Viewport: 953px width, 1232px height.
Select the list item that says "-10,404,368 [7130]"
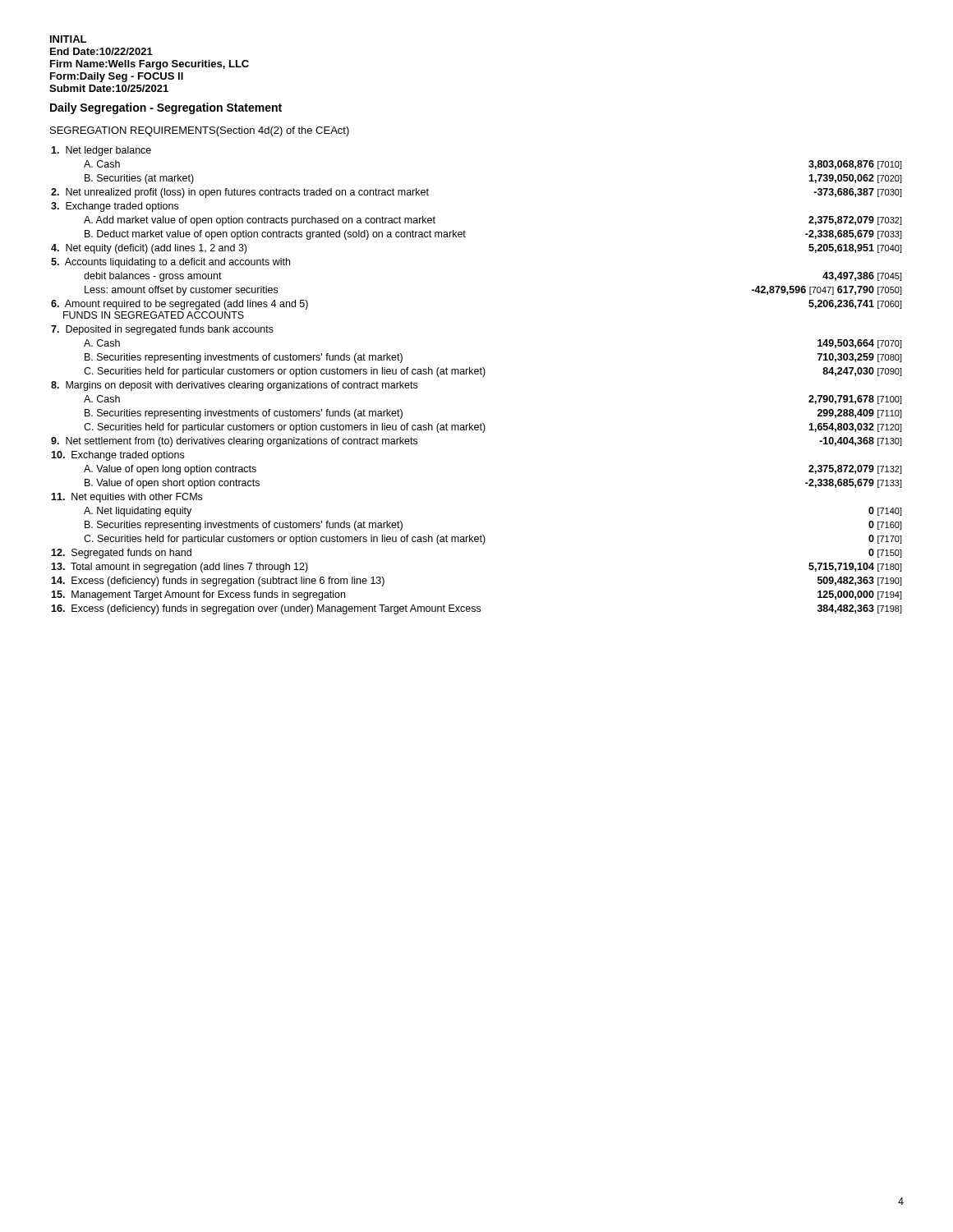coord(861,441)
